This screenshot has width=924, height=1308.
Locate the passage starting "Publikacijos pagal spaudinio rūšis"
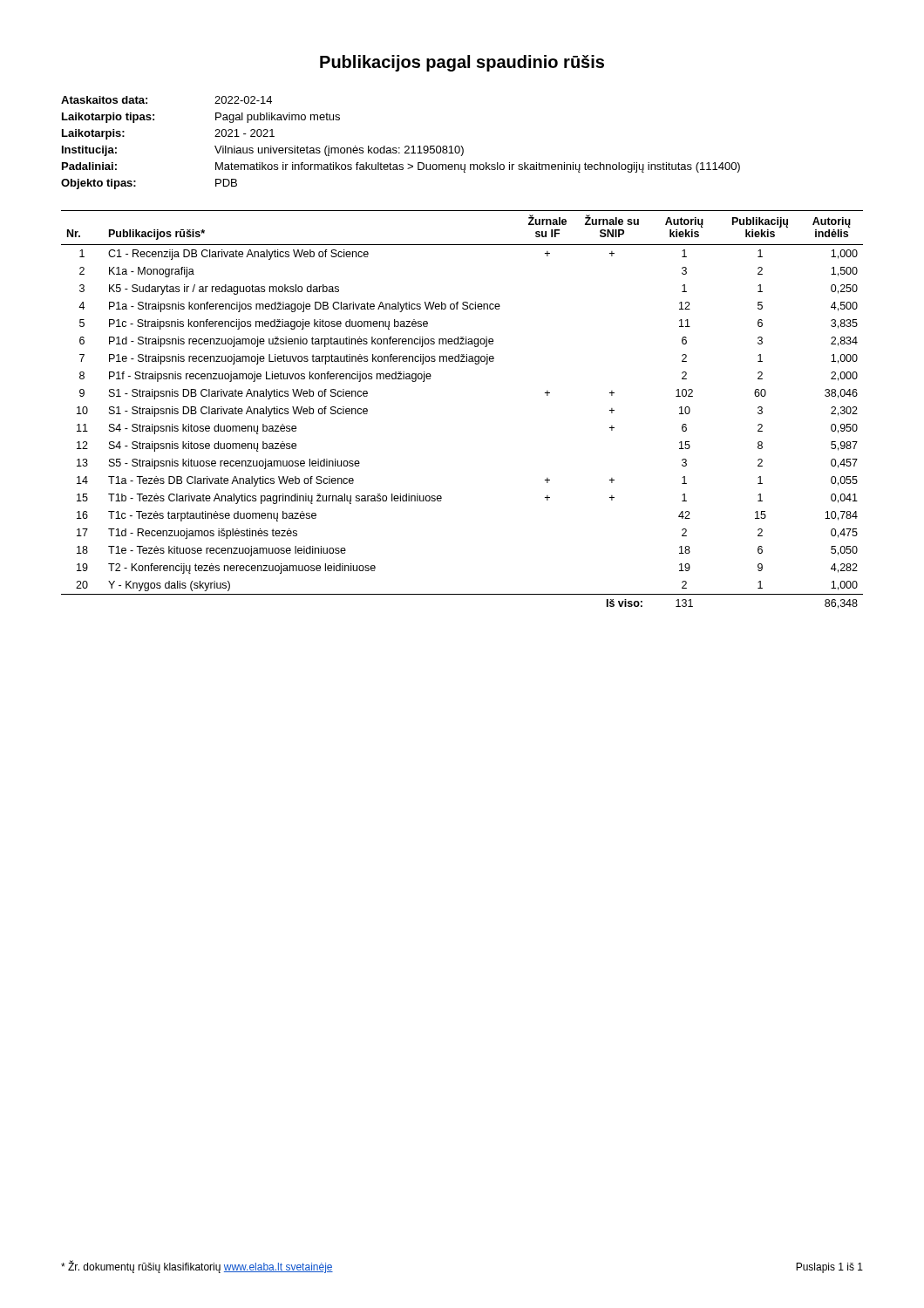[x=462, y=62]
